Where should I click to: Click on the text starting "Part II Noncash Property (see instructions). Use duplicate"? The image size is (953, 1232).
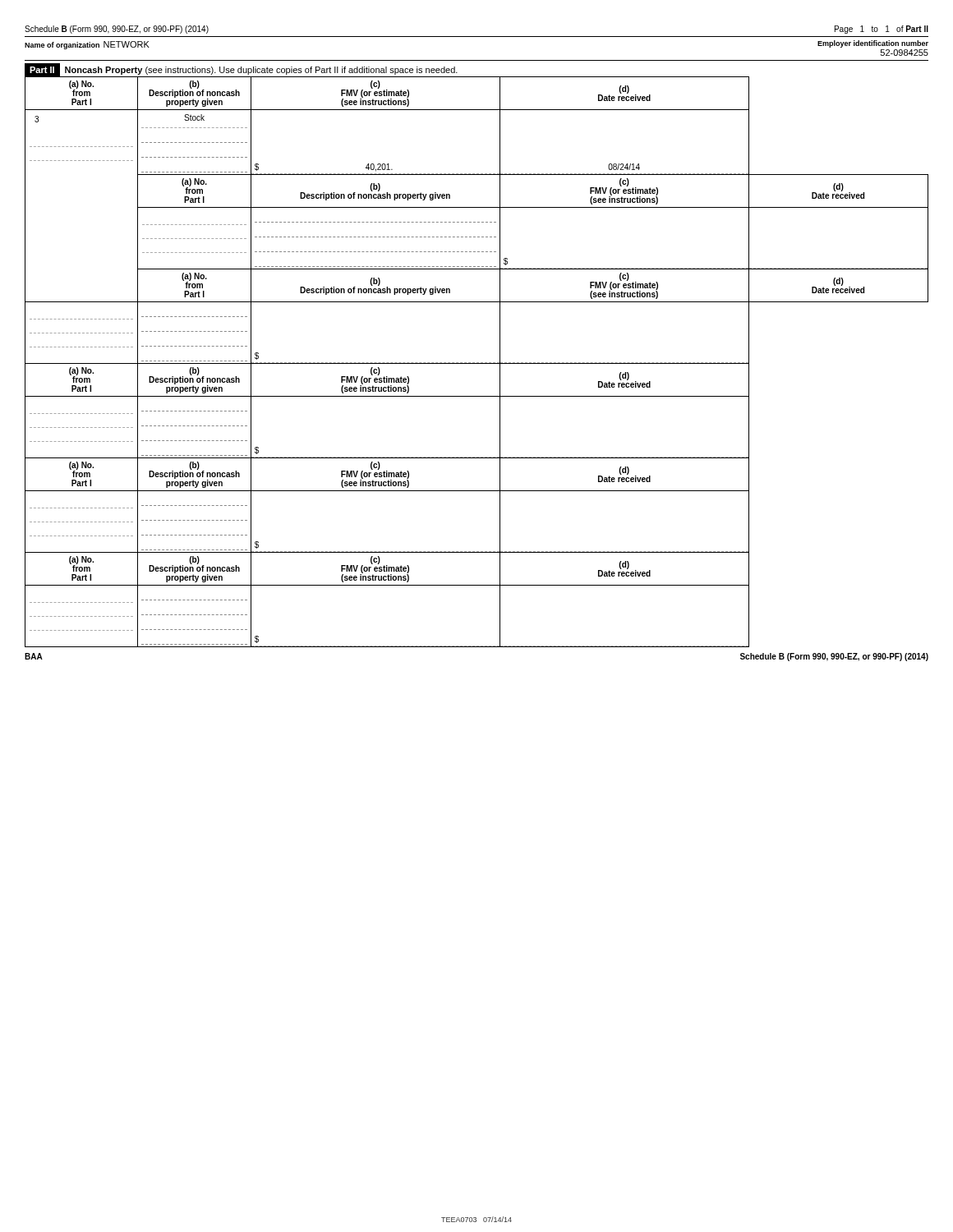pos(241,70)
